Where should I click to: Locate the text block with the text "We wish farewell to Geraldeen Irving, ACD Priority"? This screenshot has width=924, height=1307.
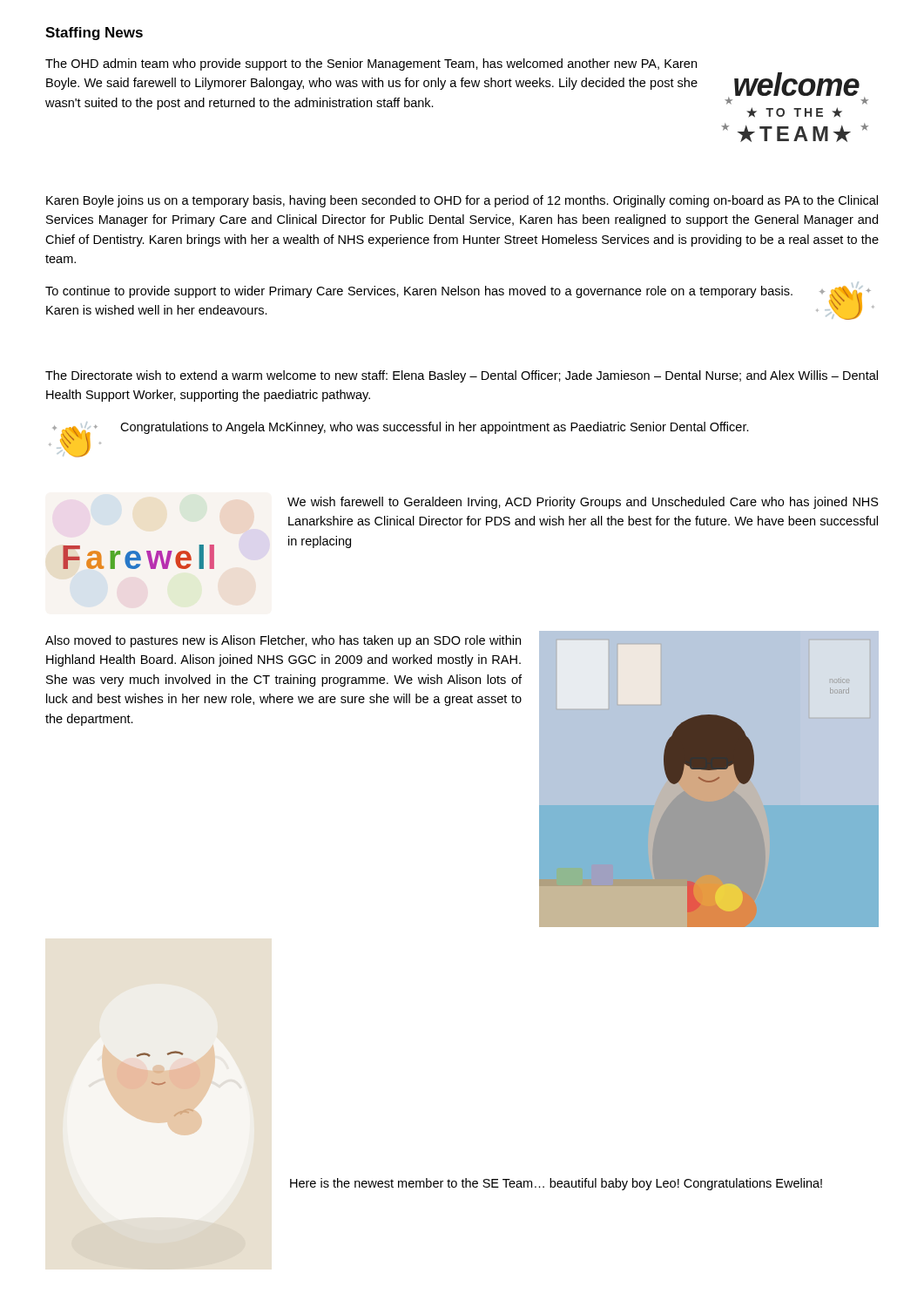[583, 521]
